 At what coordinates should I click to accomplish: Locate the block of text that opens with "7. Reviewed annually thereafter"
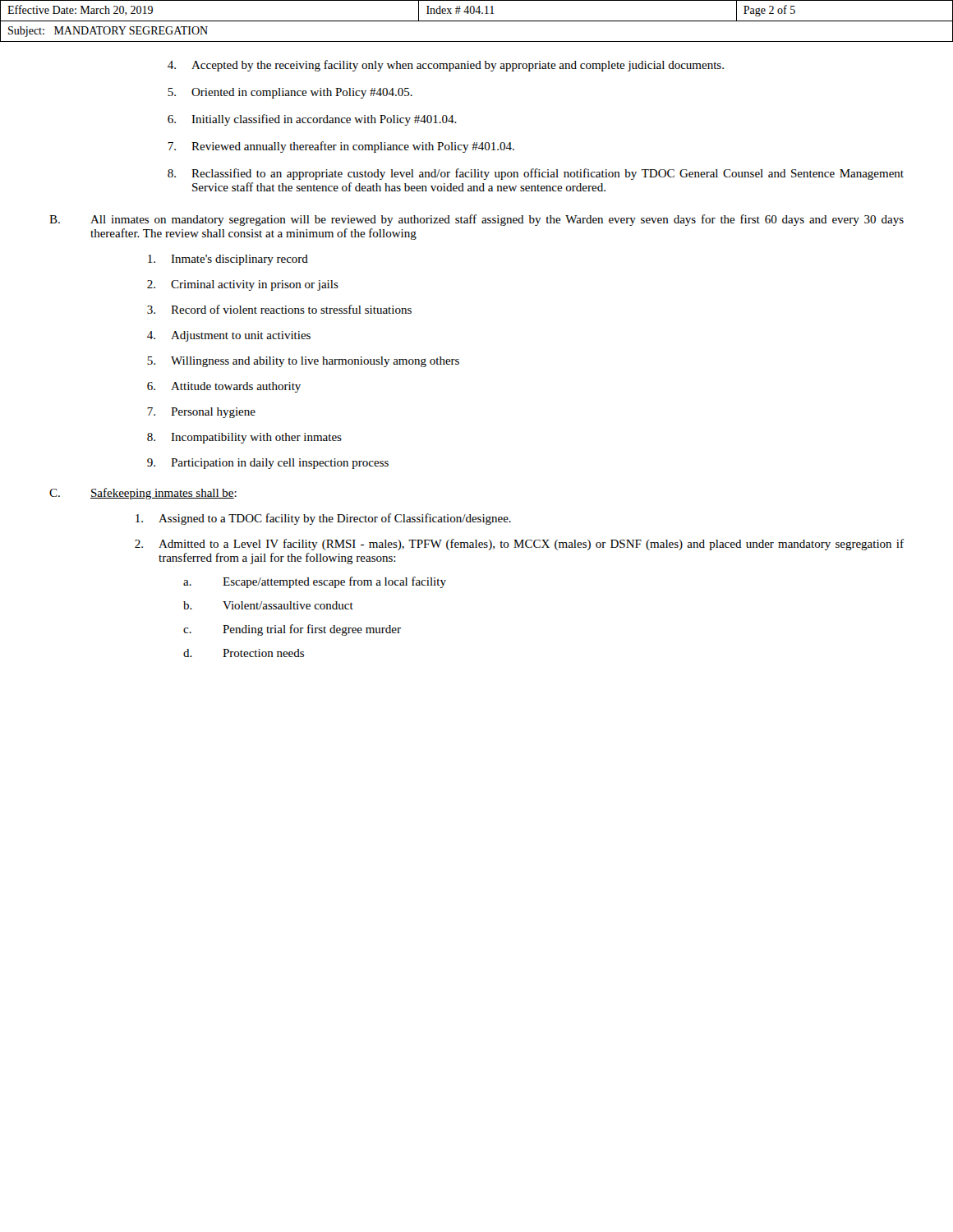coord(341,147)
